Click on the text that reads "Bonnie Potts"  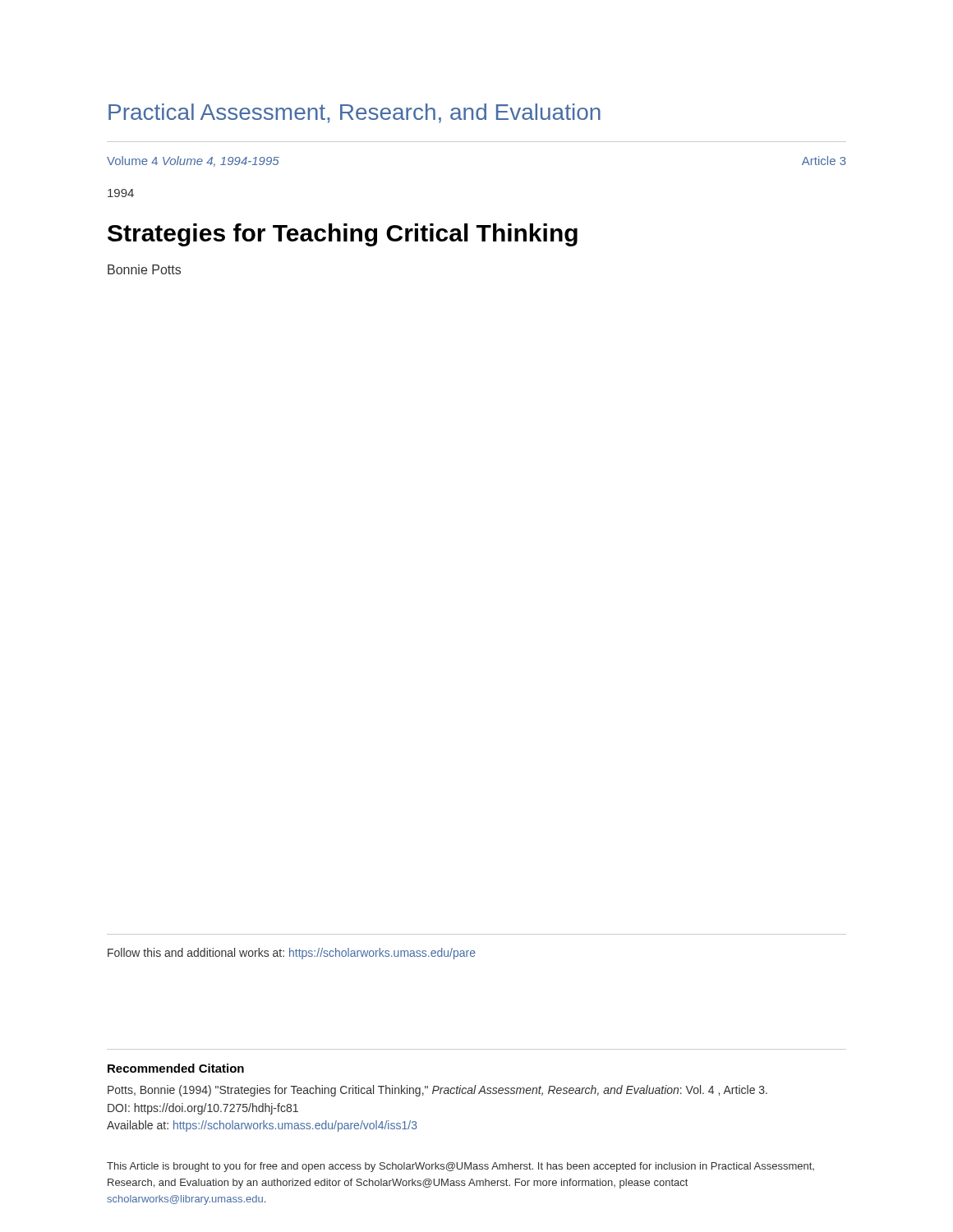(144, 270)
